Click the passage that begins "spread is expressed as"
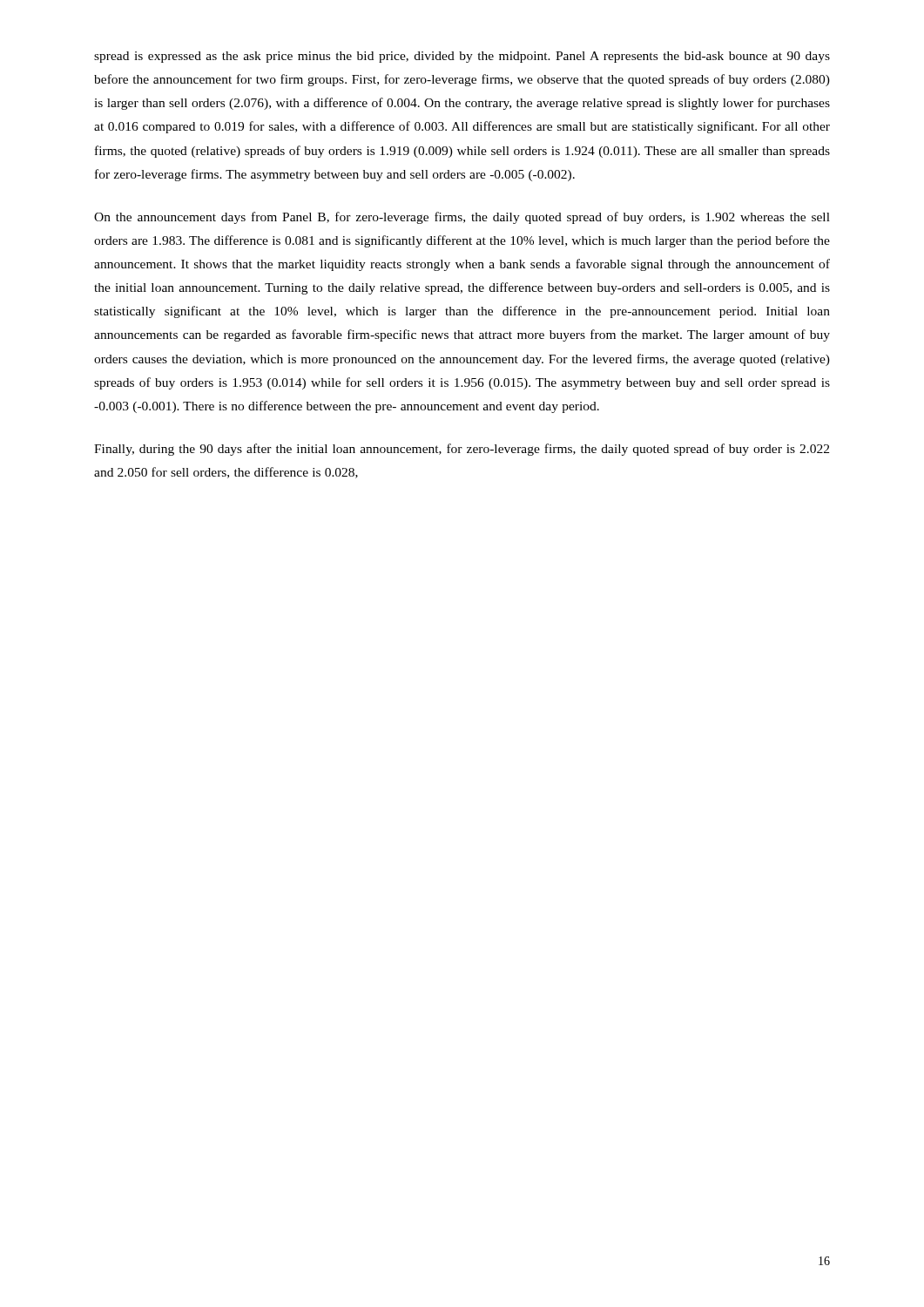924x1307 pixels. 462,114
